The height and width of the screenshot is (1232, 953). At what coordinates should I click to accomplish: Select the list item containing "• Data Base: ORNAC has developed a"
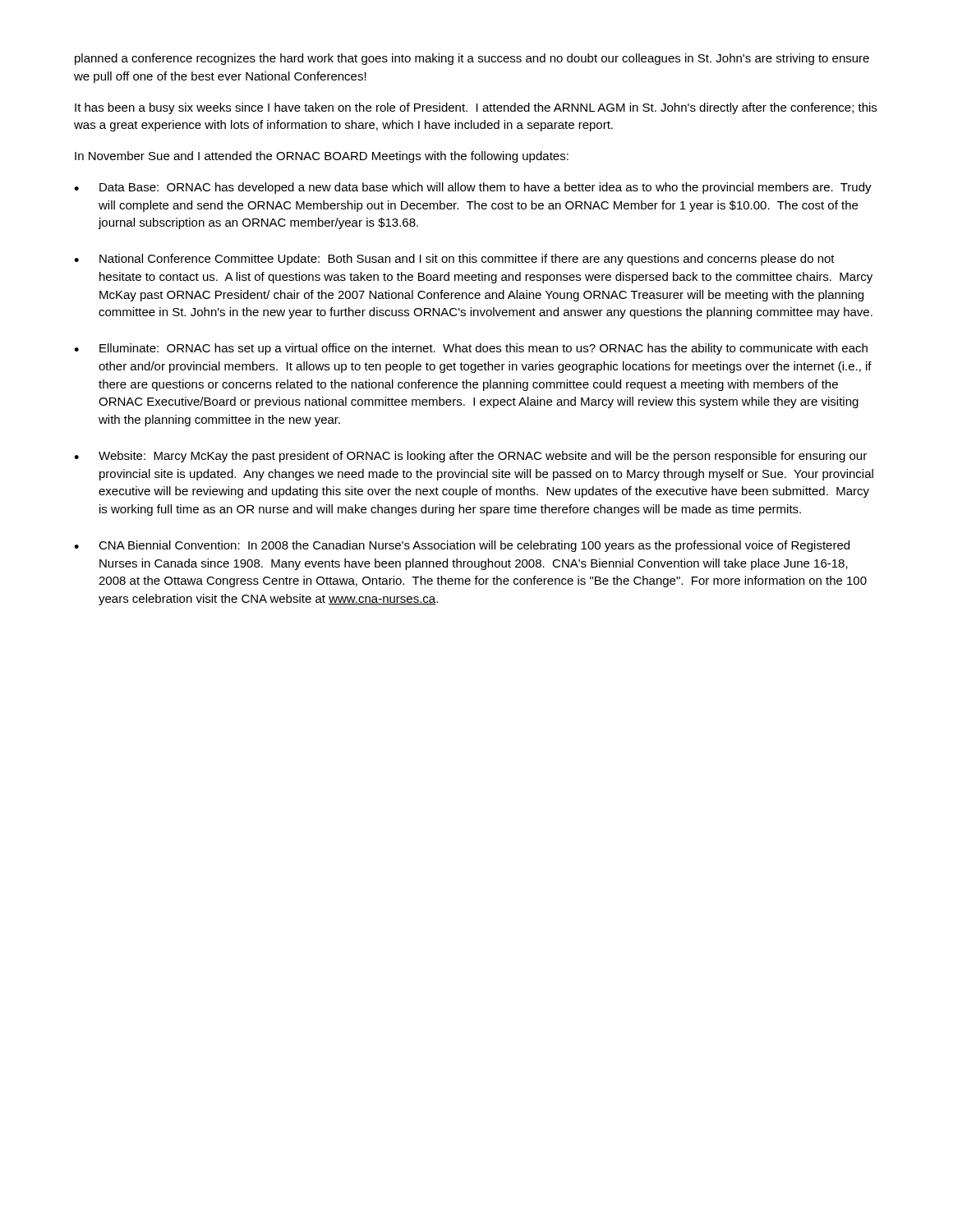(476, 205)
